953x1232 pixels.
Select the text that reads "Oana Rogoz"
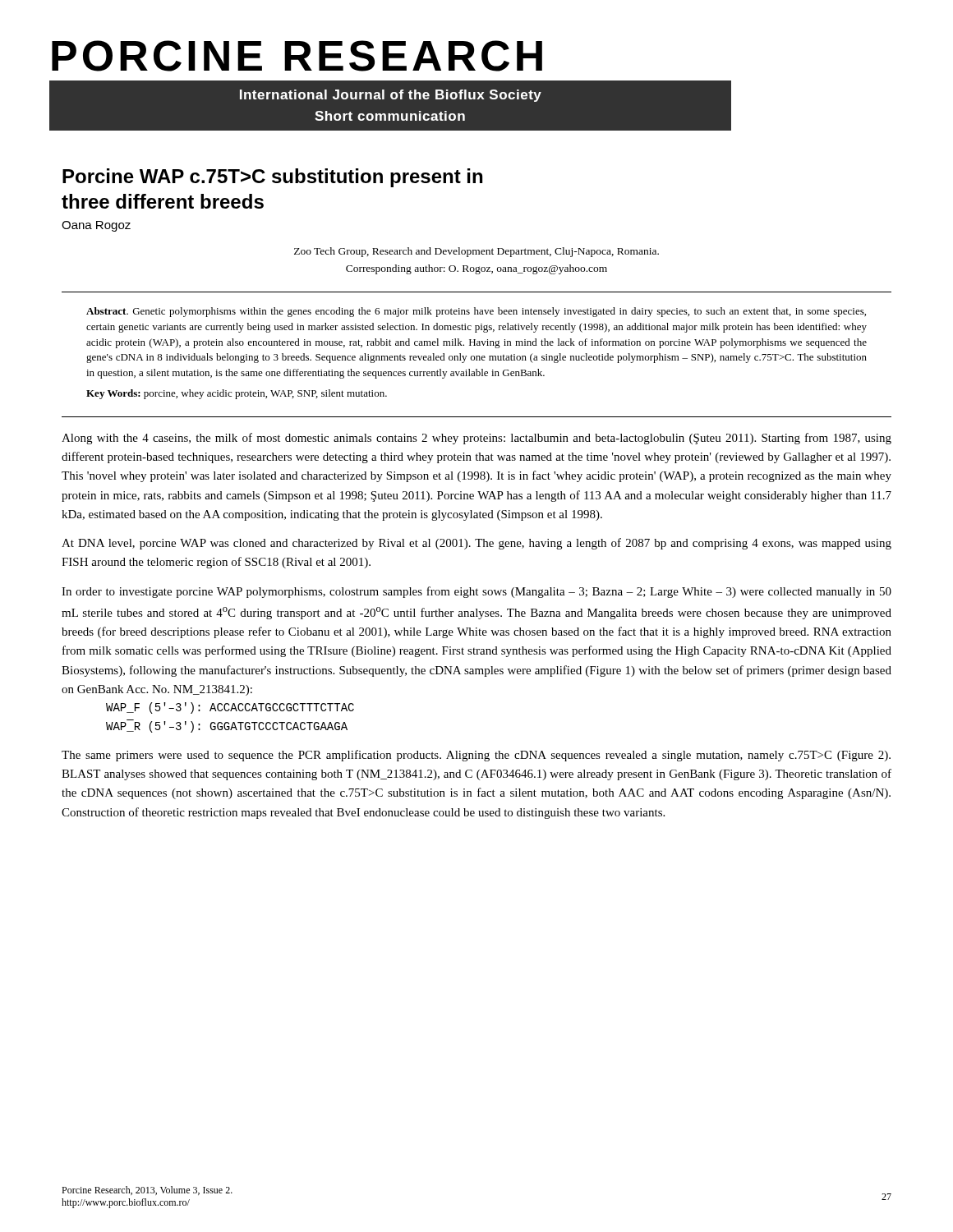(x=96, y=226)
